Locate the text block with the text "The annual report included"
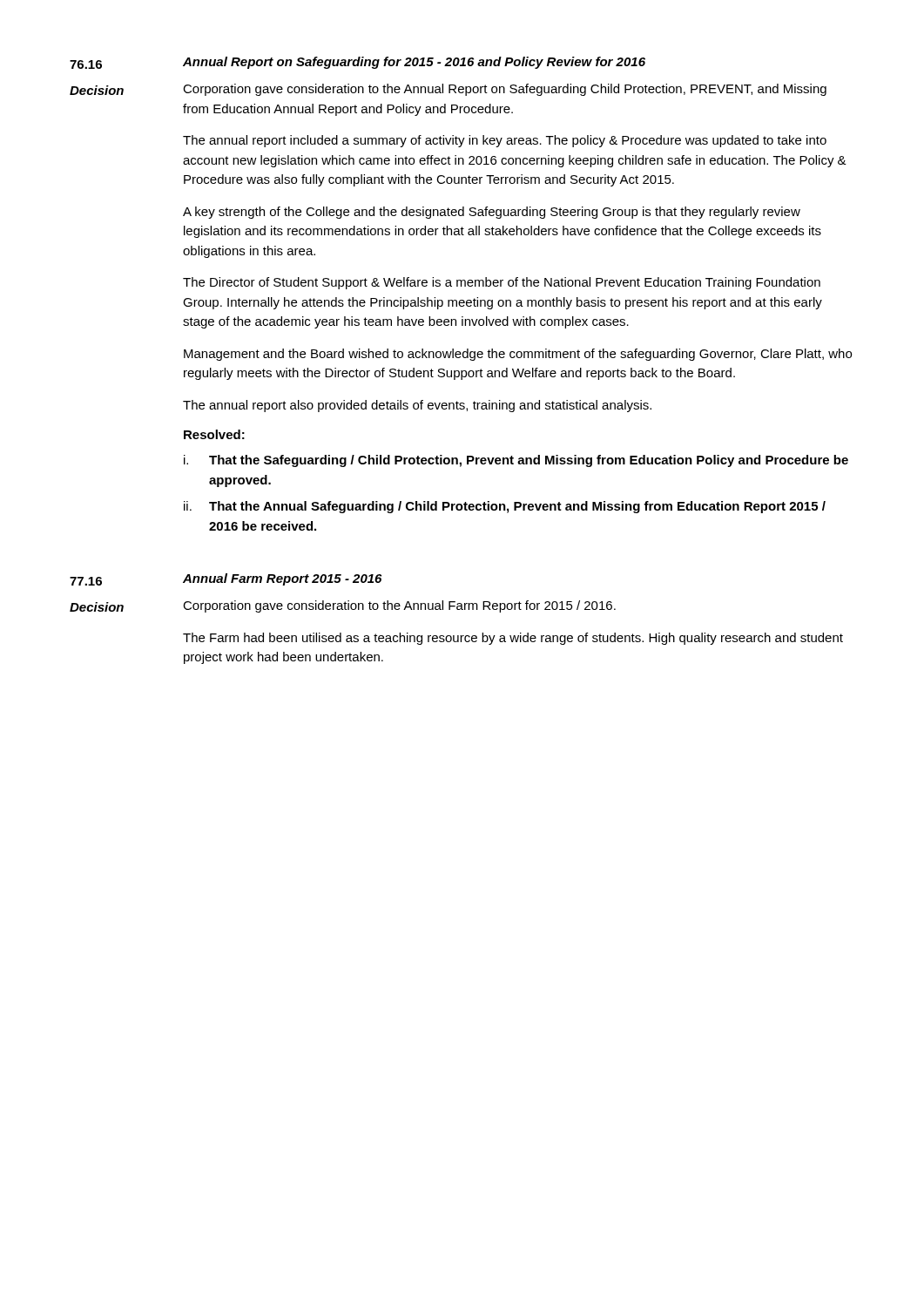 (514, 159)
